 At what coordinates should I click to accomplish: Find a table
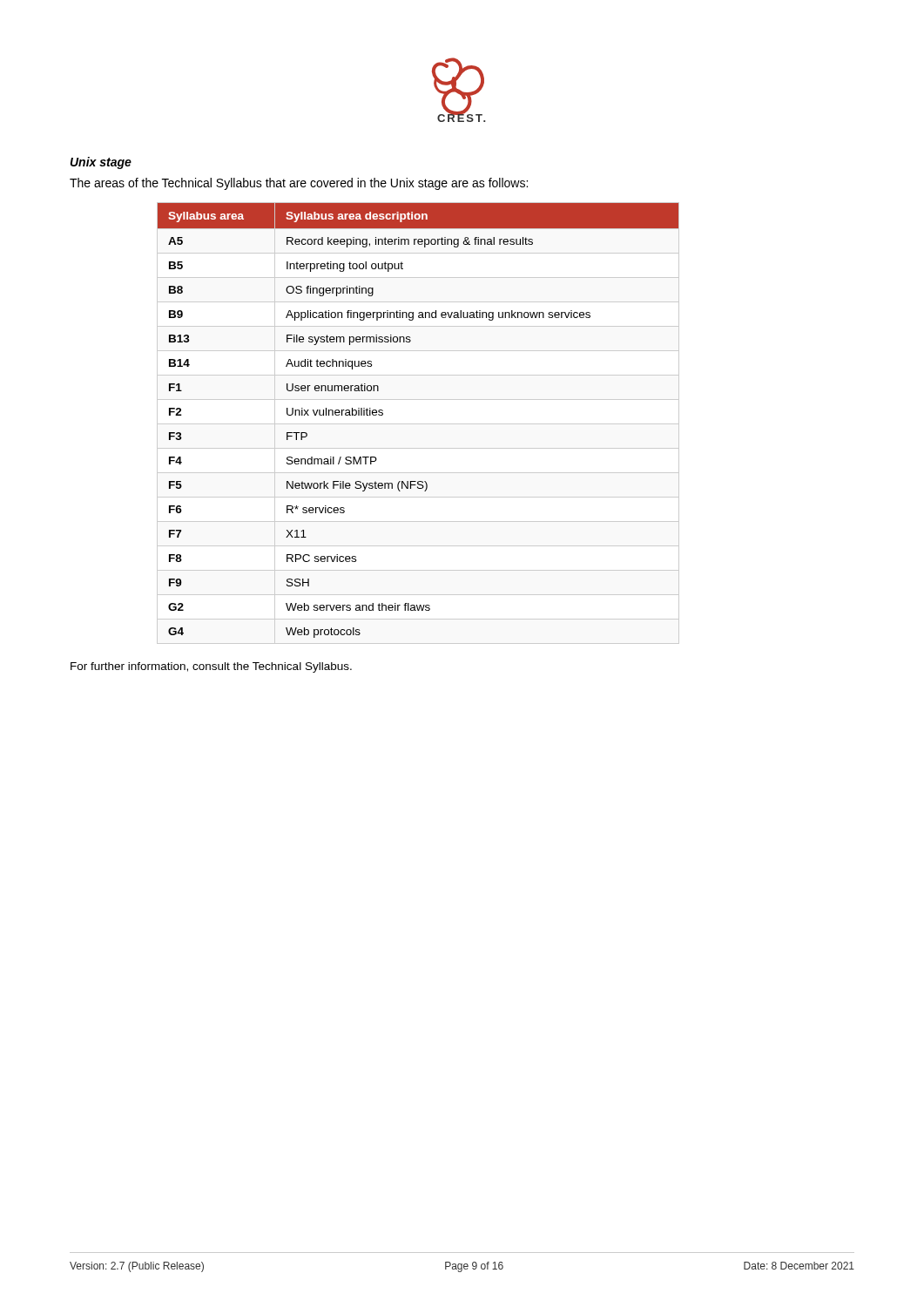point(506,423)
